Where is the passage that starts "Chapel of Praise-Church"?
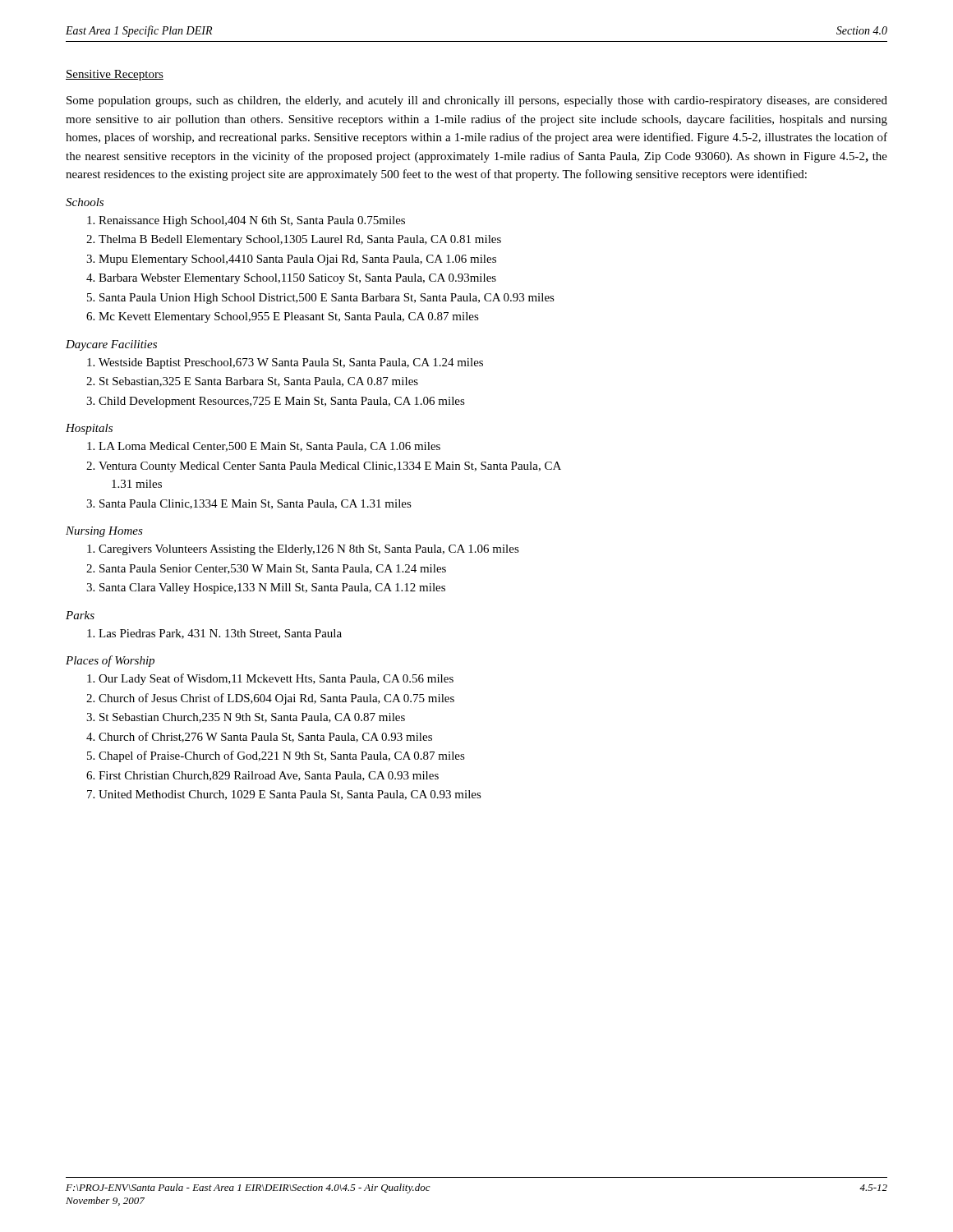953x1232 pixels. (282, 756)
